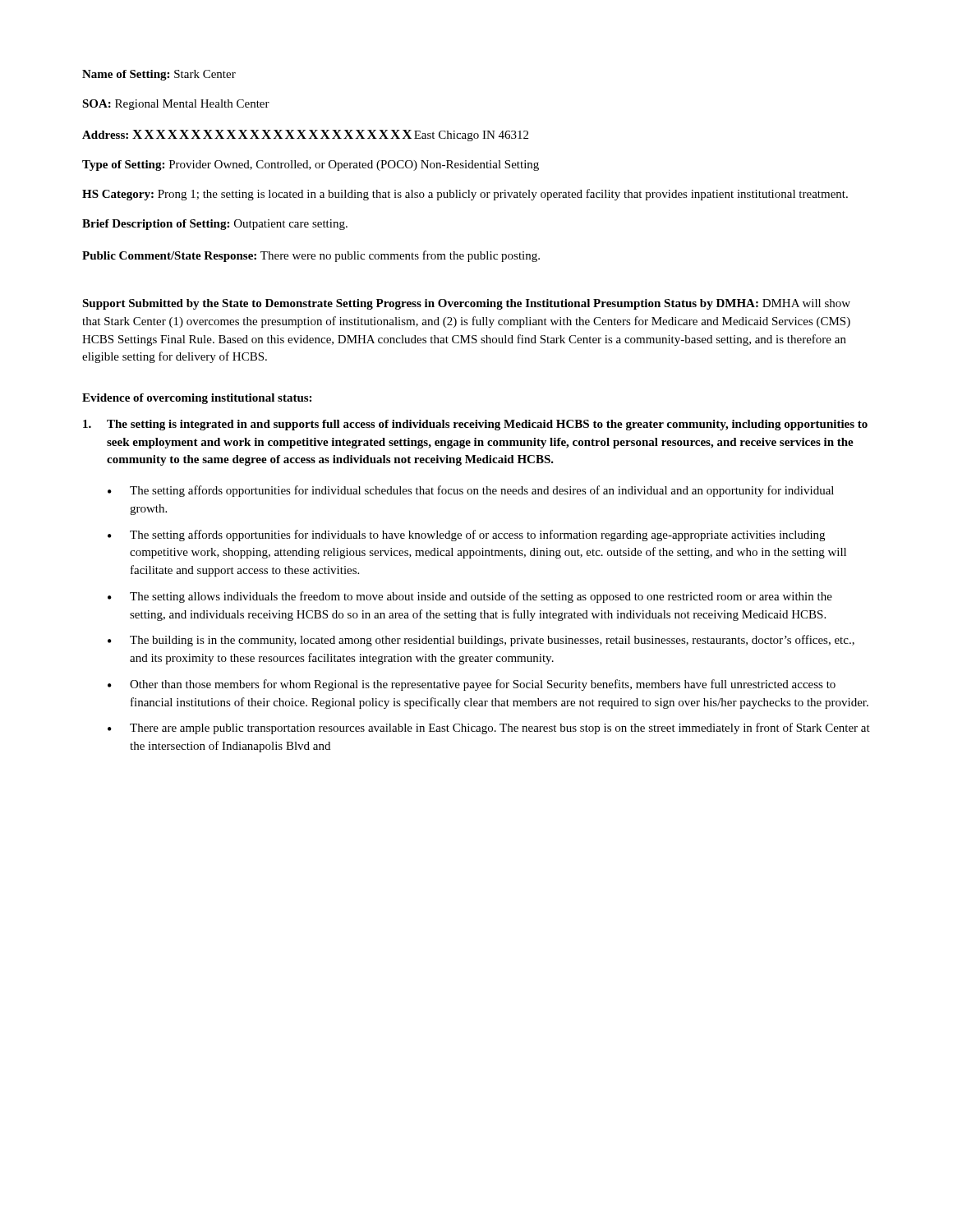
Task: Find the block on this page that starts "Brief Description of Setting: Outpatient"
Action: (215, 225)
